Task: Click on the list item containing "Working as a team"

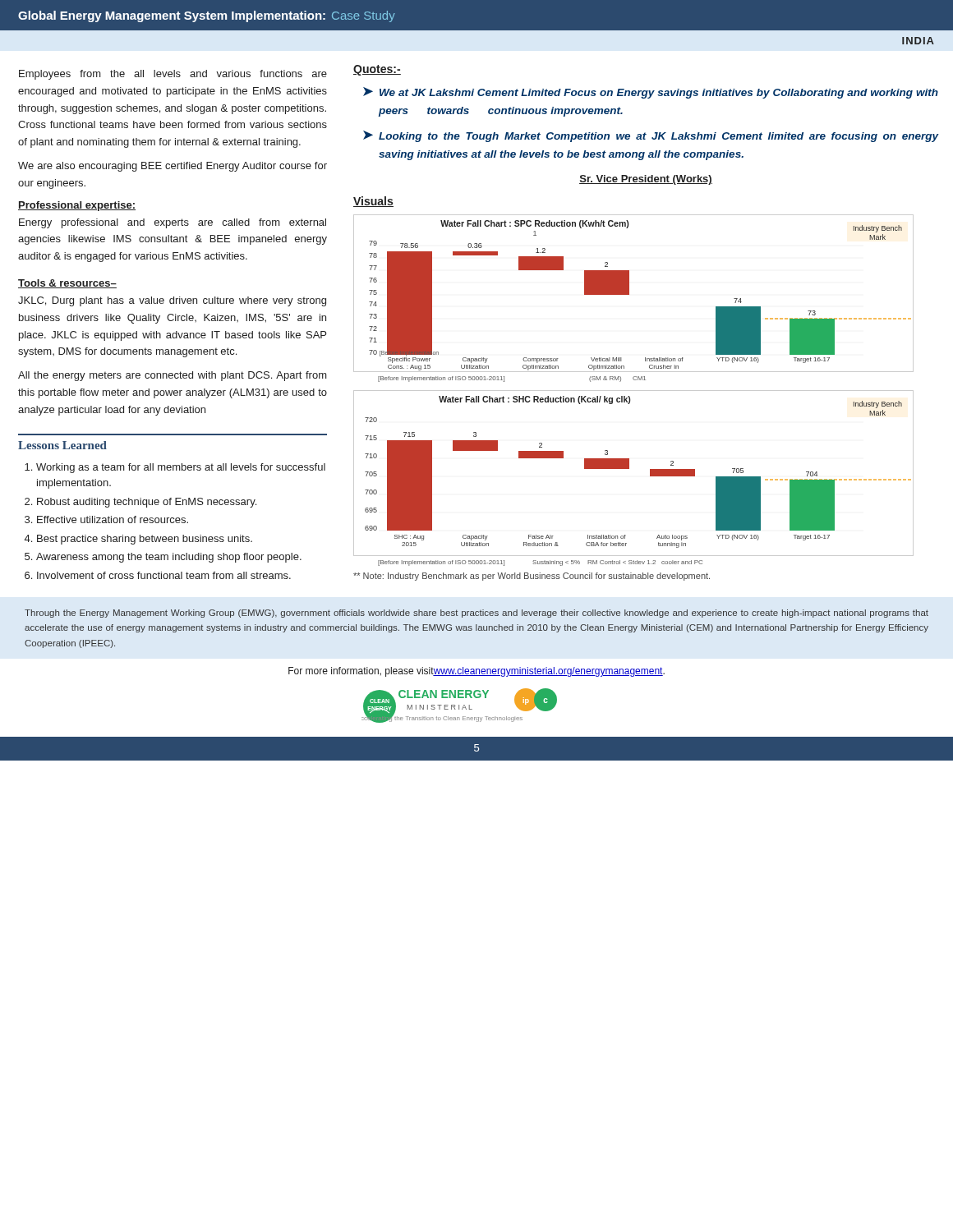Action: 182,475
